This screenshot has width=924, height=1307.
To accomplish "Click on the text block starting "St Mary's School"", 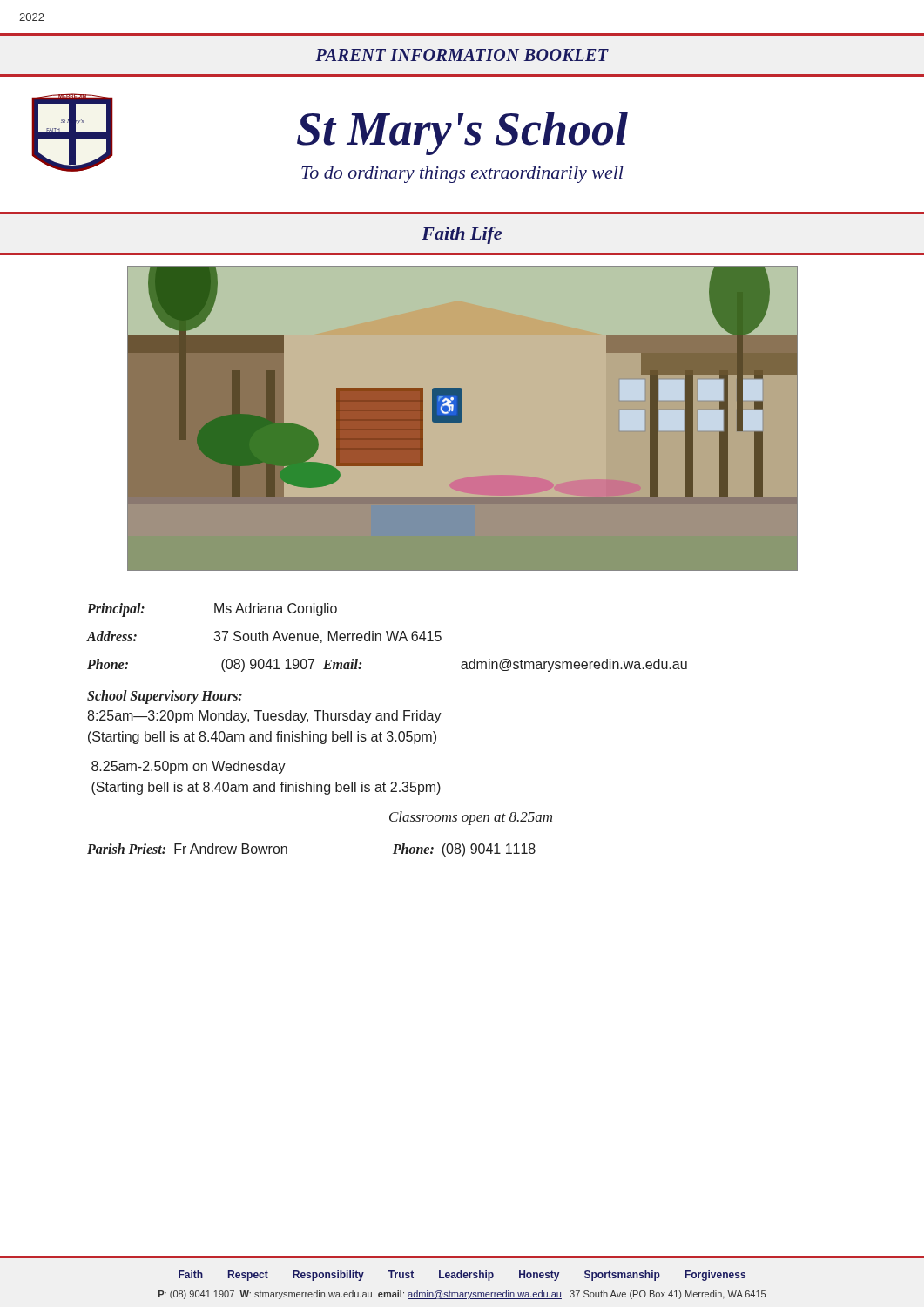I will 462,144.
